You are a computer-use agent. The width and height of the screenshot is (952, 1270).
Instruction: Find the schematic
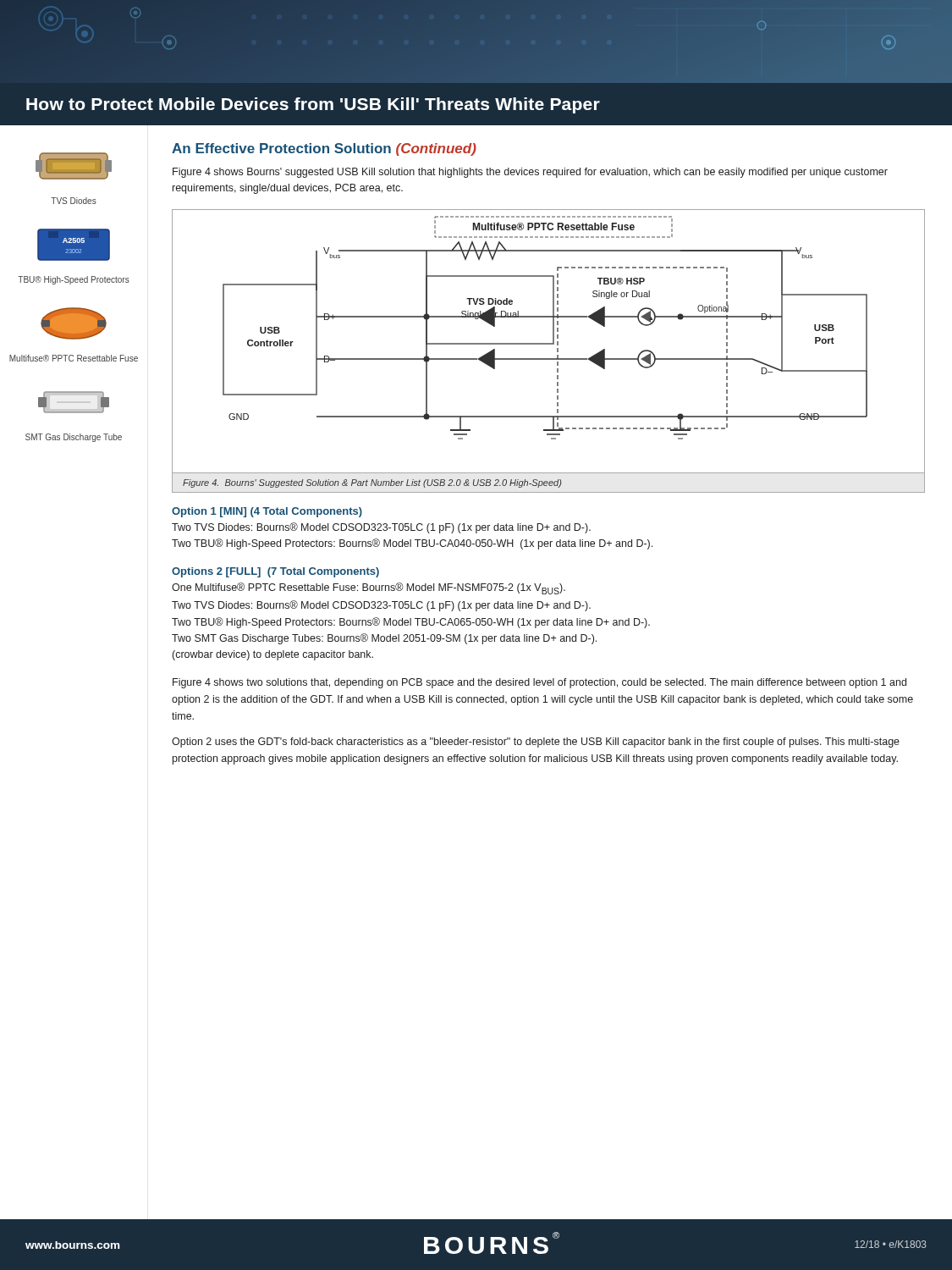(548, 351)
